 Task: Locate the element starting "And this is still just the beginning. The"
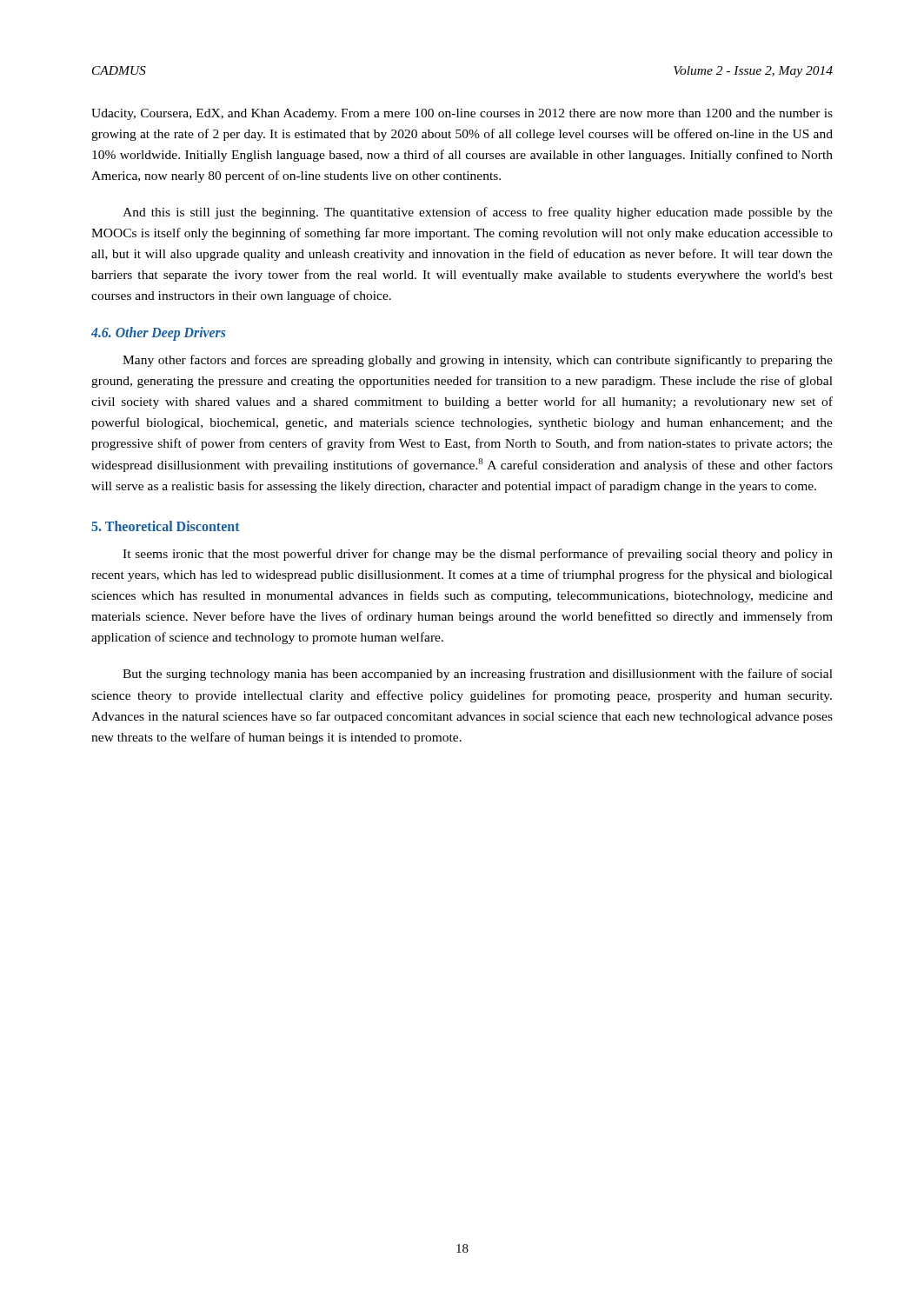tap(462, 253)
